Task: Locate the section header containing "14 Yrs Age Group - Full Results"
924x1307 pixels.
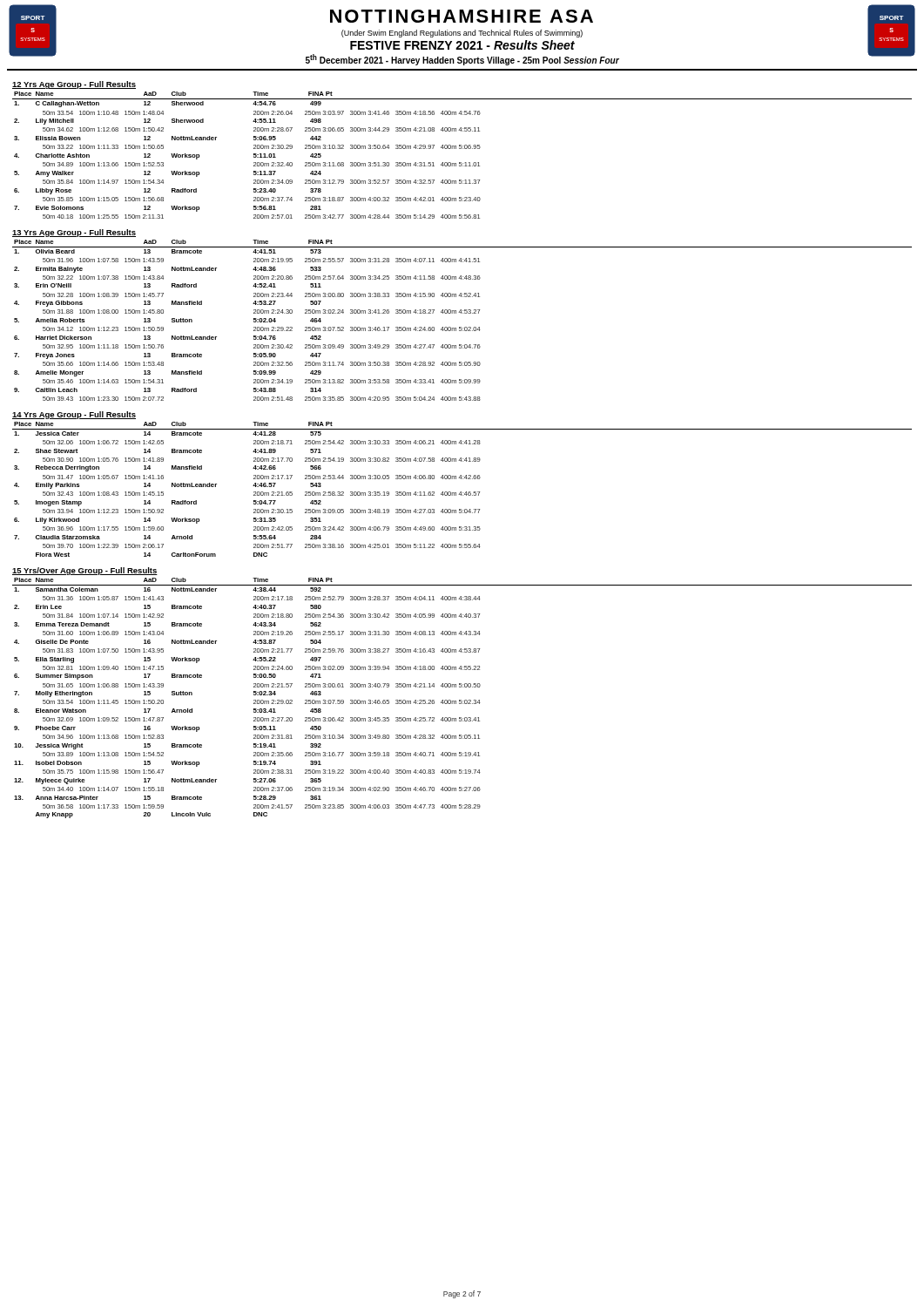Action: [74, 414]
